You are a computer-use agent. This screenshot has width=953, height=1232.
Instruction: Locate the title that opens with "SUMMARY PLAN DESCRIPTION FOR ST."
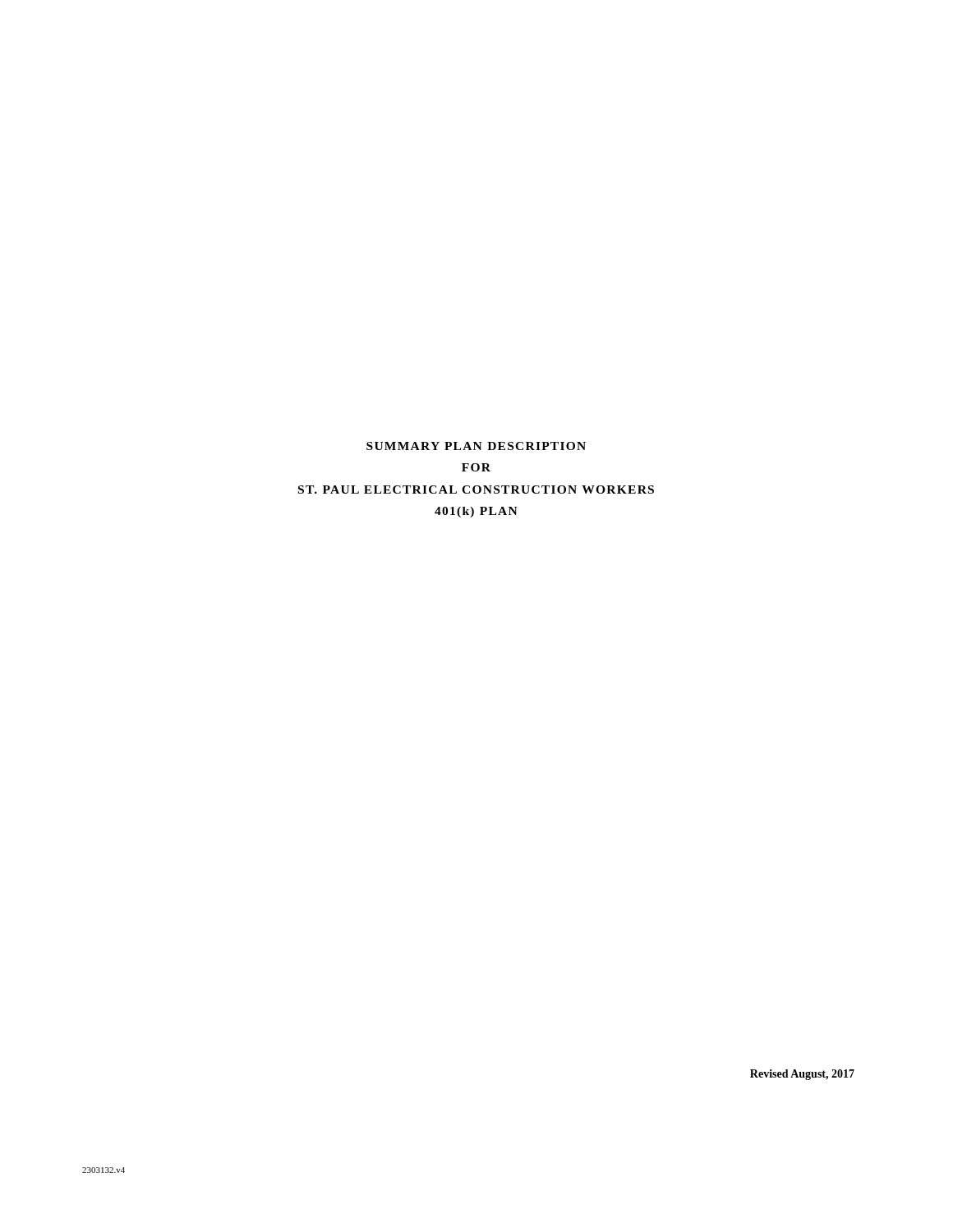point(476,478)
